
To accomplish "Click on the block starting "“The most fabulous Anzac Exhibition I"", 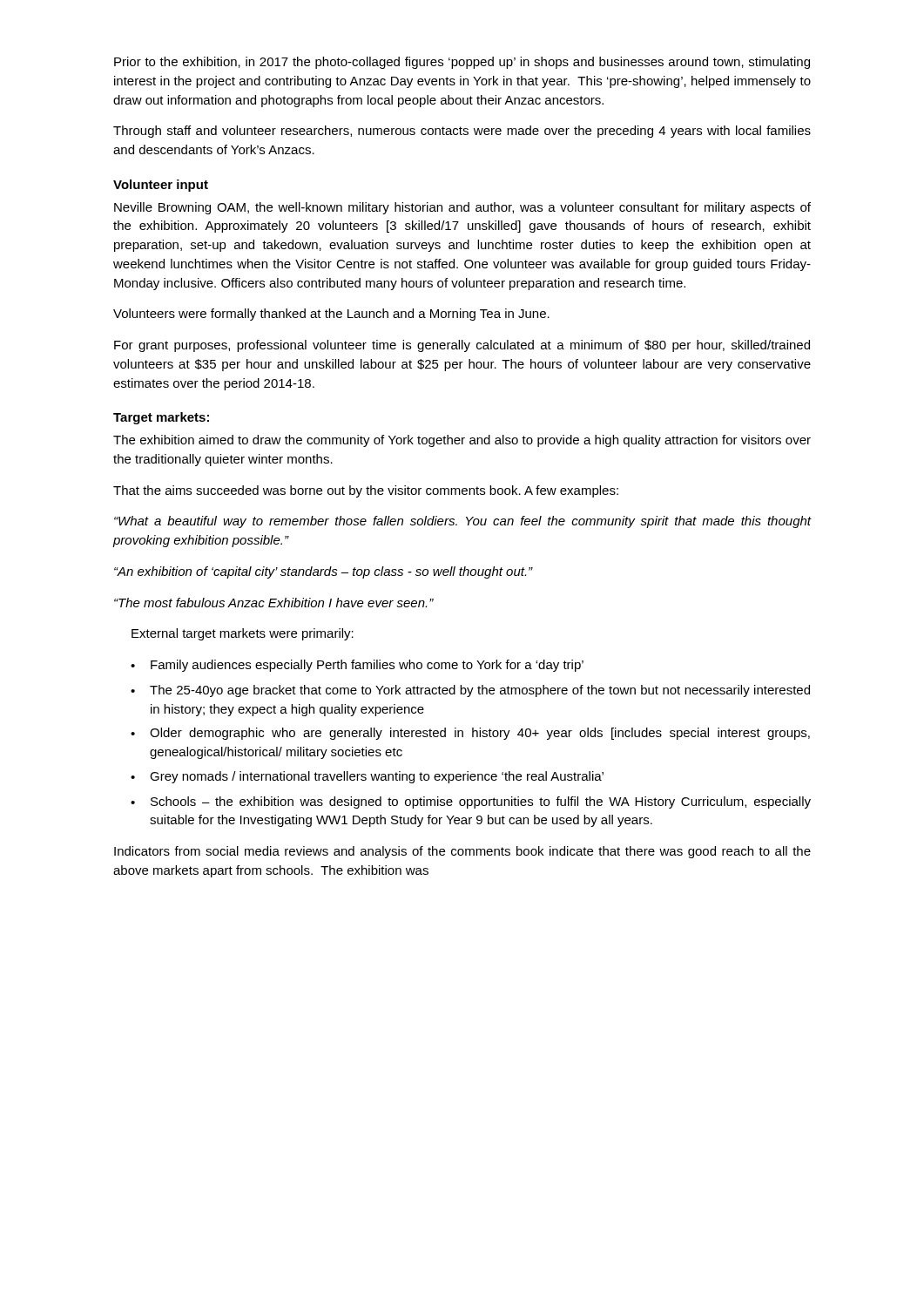I will pyautogui.click(x=273, y=602).
